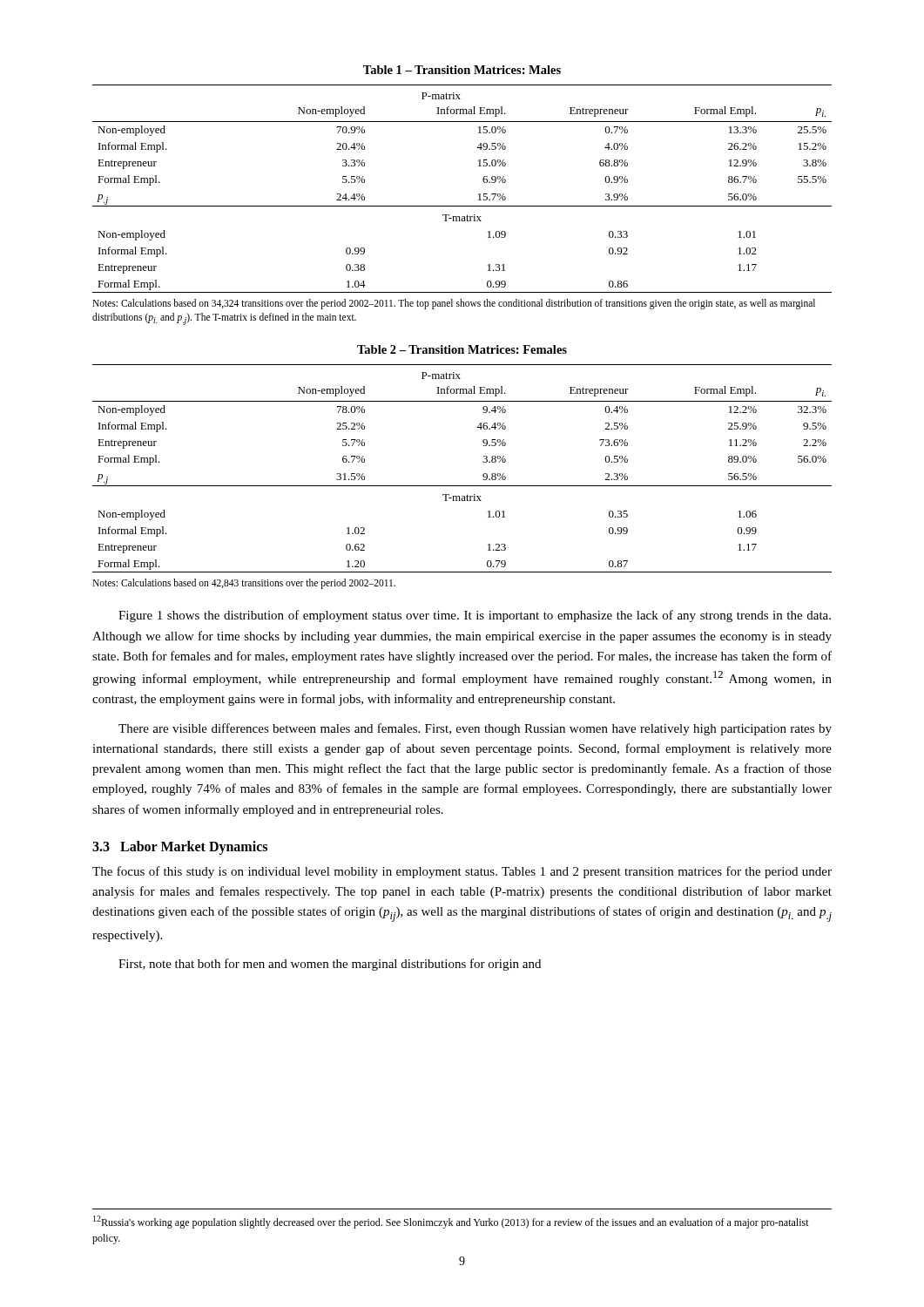The height and width of the screenshot is (1307, 924).
Task: Find the text block starting "12Russia's working age population slightly decreased over the"
Action: pyautogui.click(x=450, y=1229)
